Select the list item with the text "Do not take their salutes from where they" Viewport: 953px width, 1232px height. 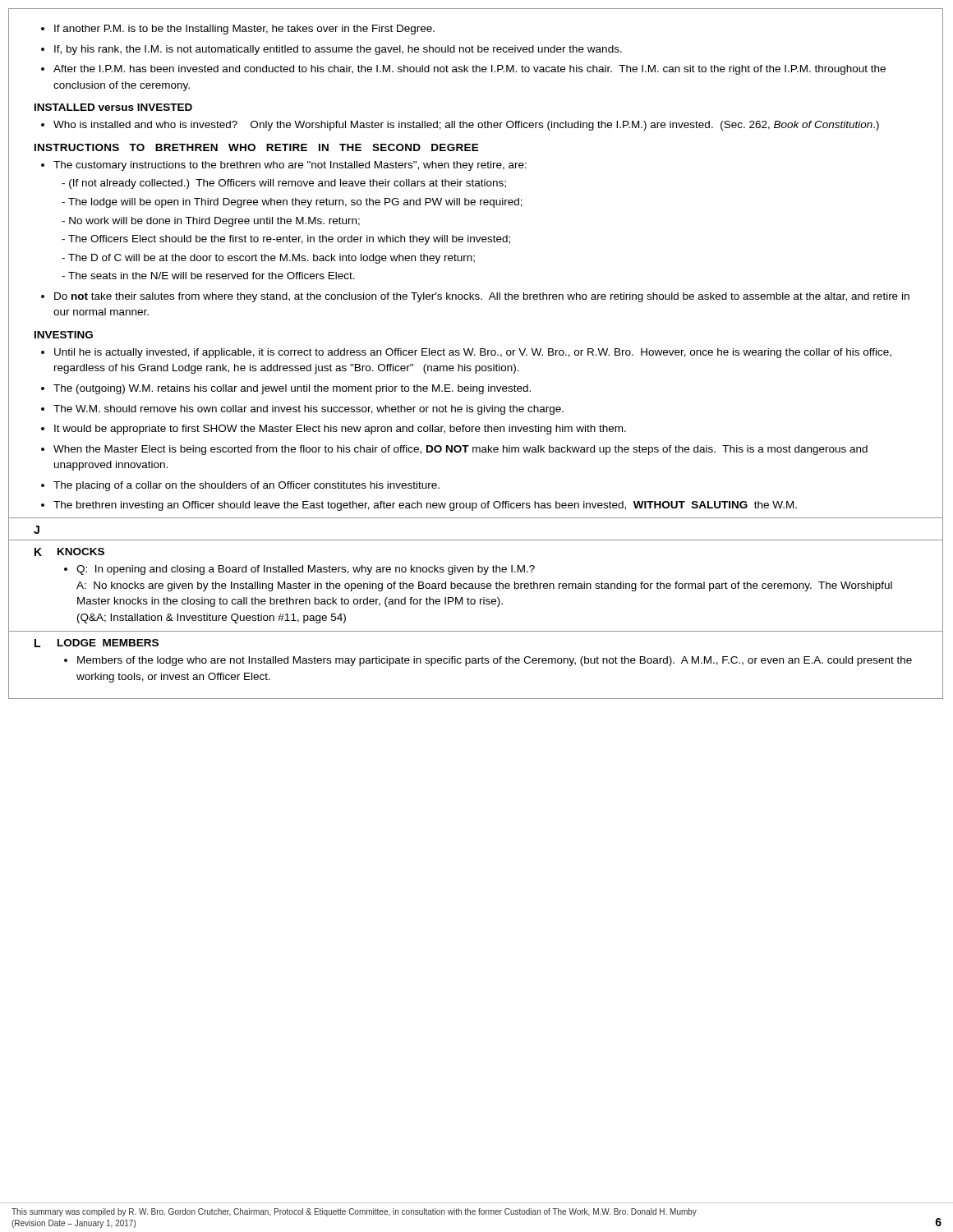[x=476, y=304]
